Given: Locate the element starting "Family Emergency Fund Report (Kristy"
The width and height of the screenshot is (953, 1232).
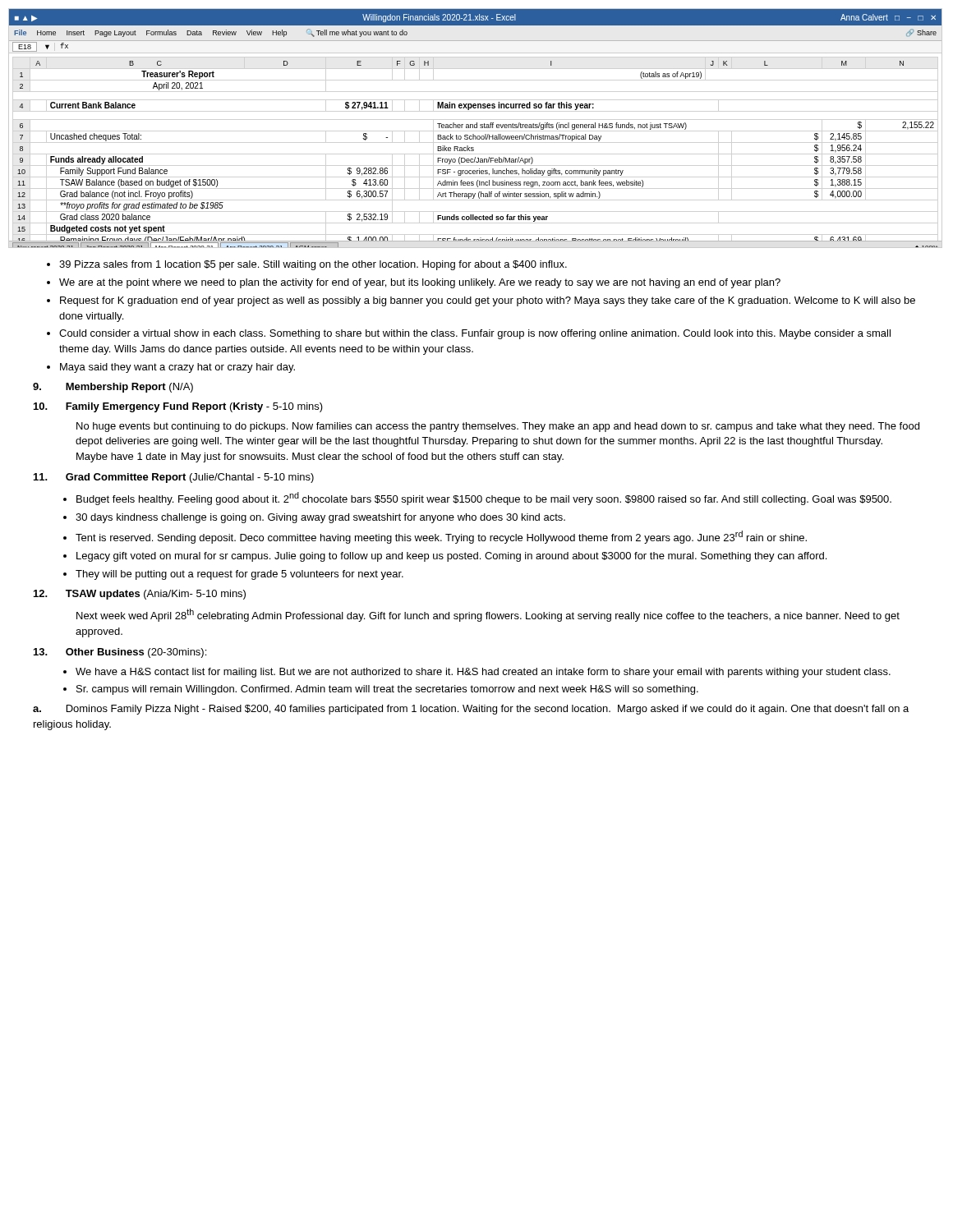Looking at the screenshot, I should coord(178,407).
